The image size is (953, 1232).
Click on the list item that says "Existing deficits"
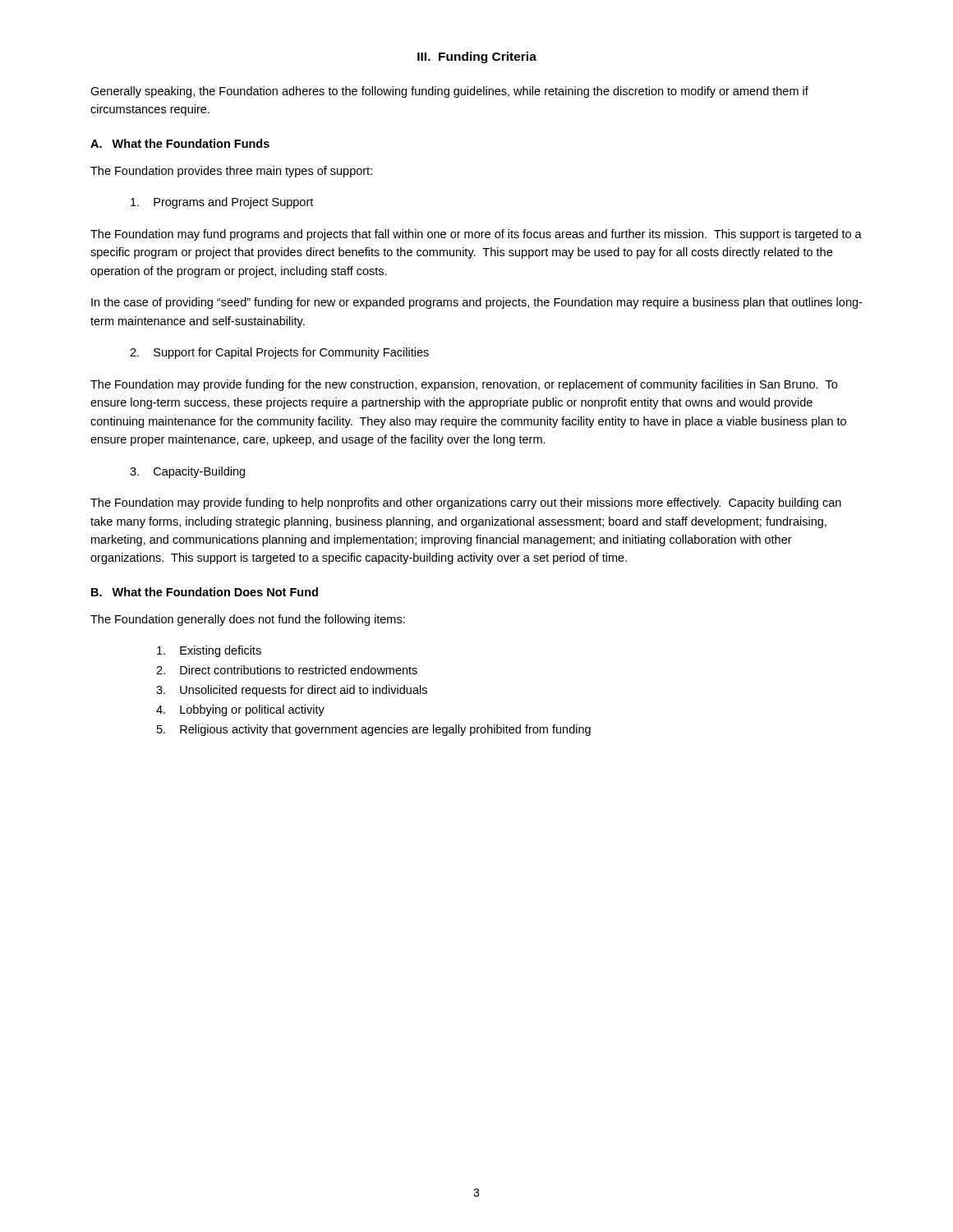[x=209, y=651]
